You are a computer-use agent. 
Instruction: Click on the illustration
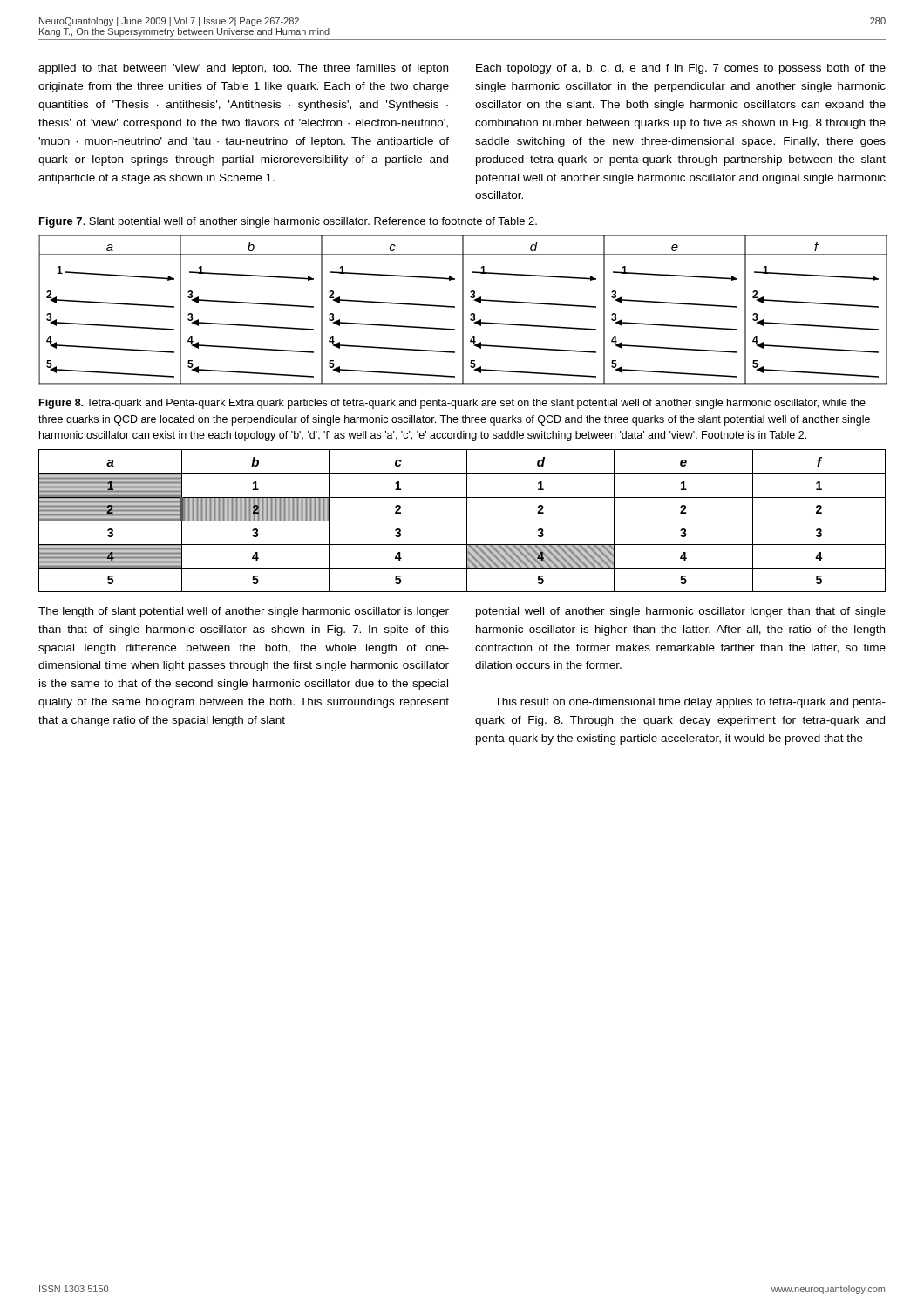point(462,310)
